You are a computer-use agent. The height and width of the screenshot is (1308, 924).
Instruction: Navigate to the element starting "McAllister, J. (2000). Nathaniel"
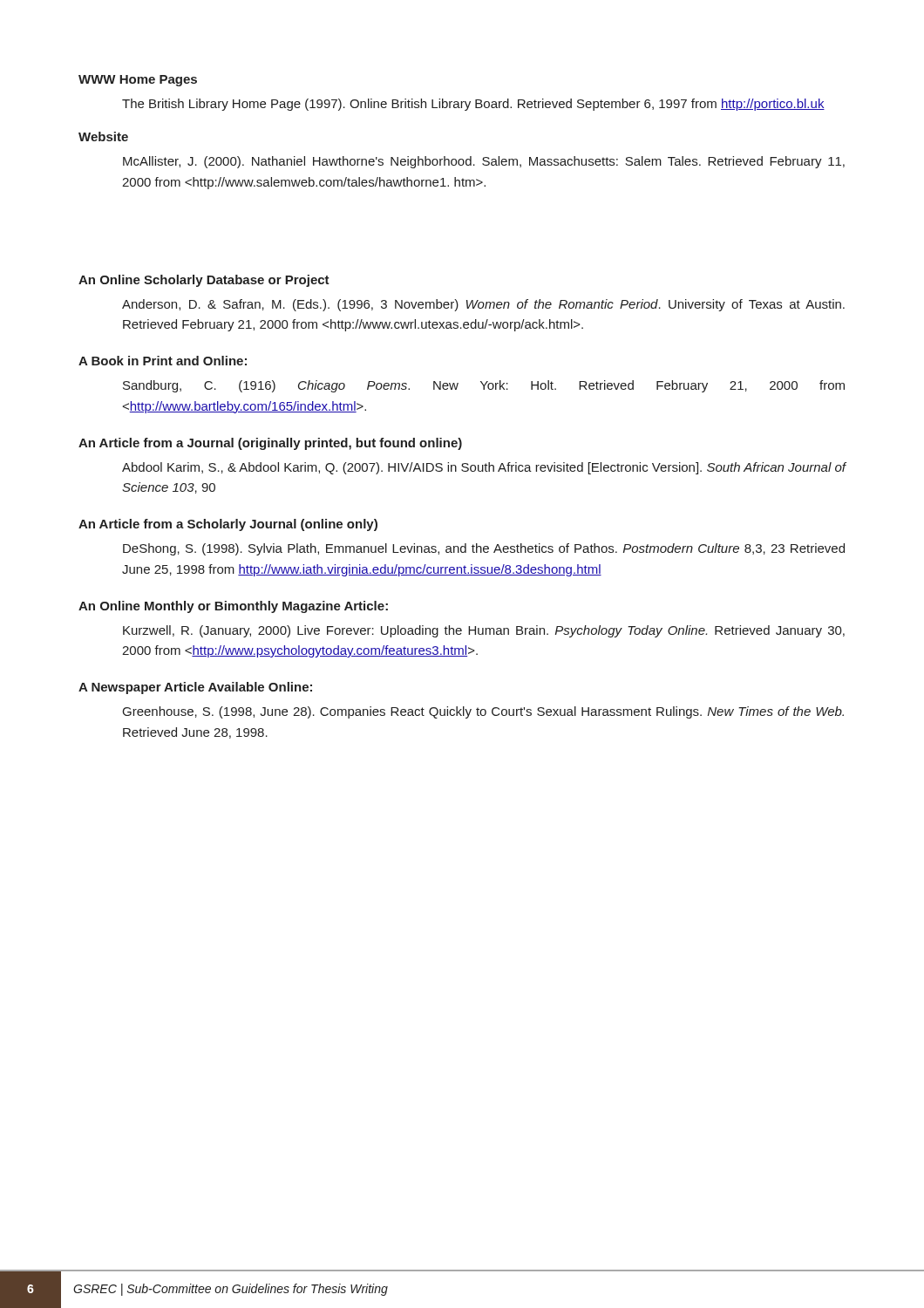click(462, 171)
